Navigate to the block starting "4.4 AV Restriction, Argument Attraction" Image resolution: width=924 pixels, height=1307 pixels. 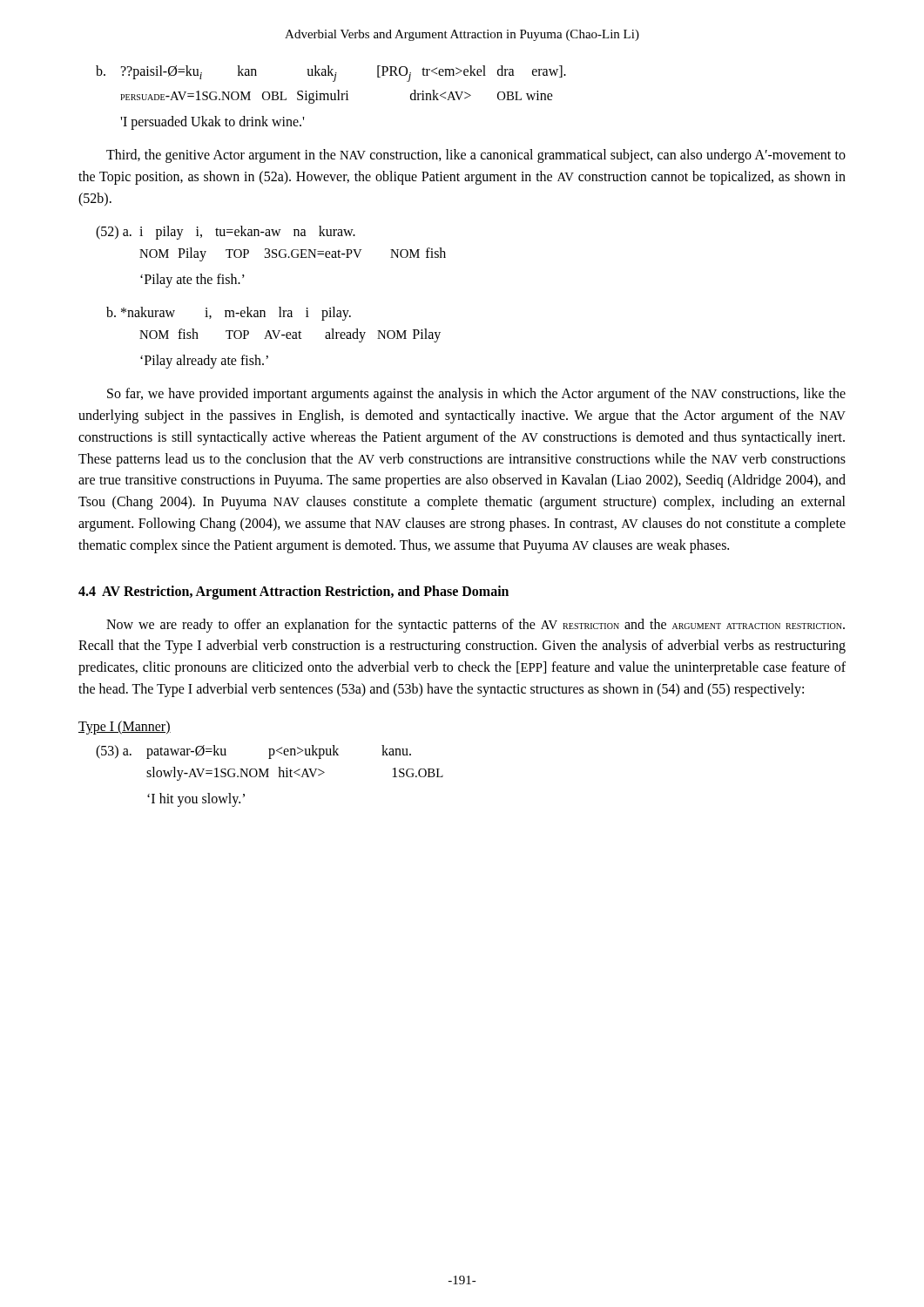pos(294,591)
